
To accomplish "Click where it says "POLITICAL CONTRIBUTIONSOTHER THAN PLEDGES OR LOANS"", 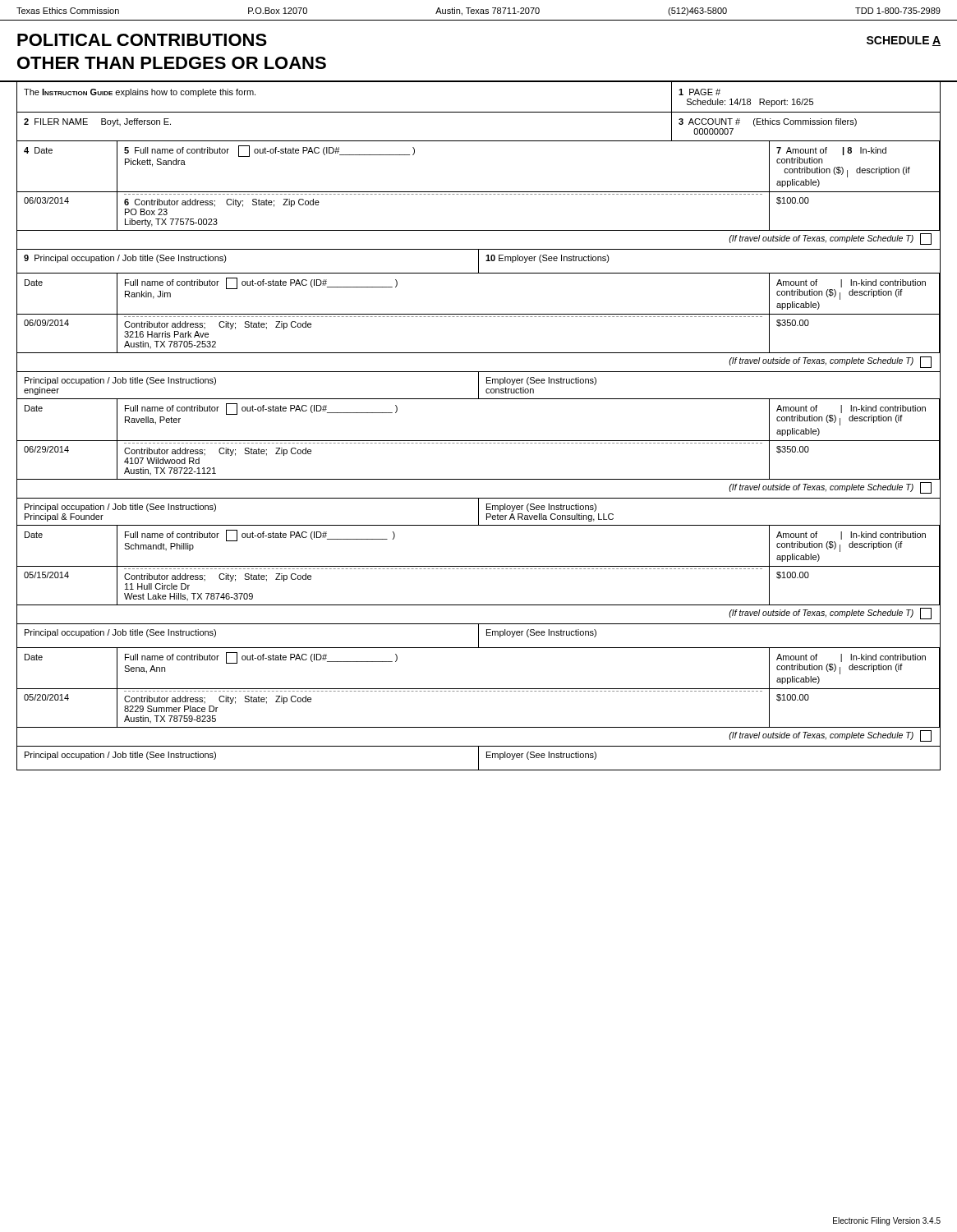I will click(x=172, y=51).
